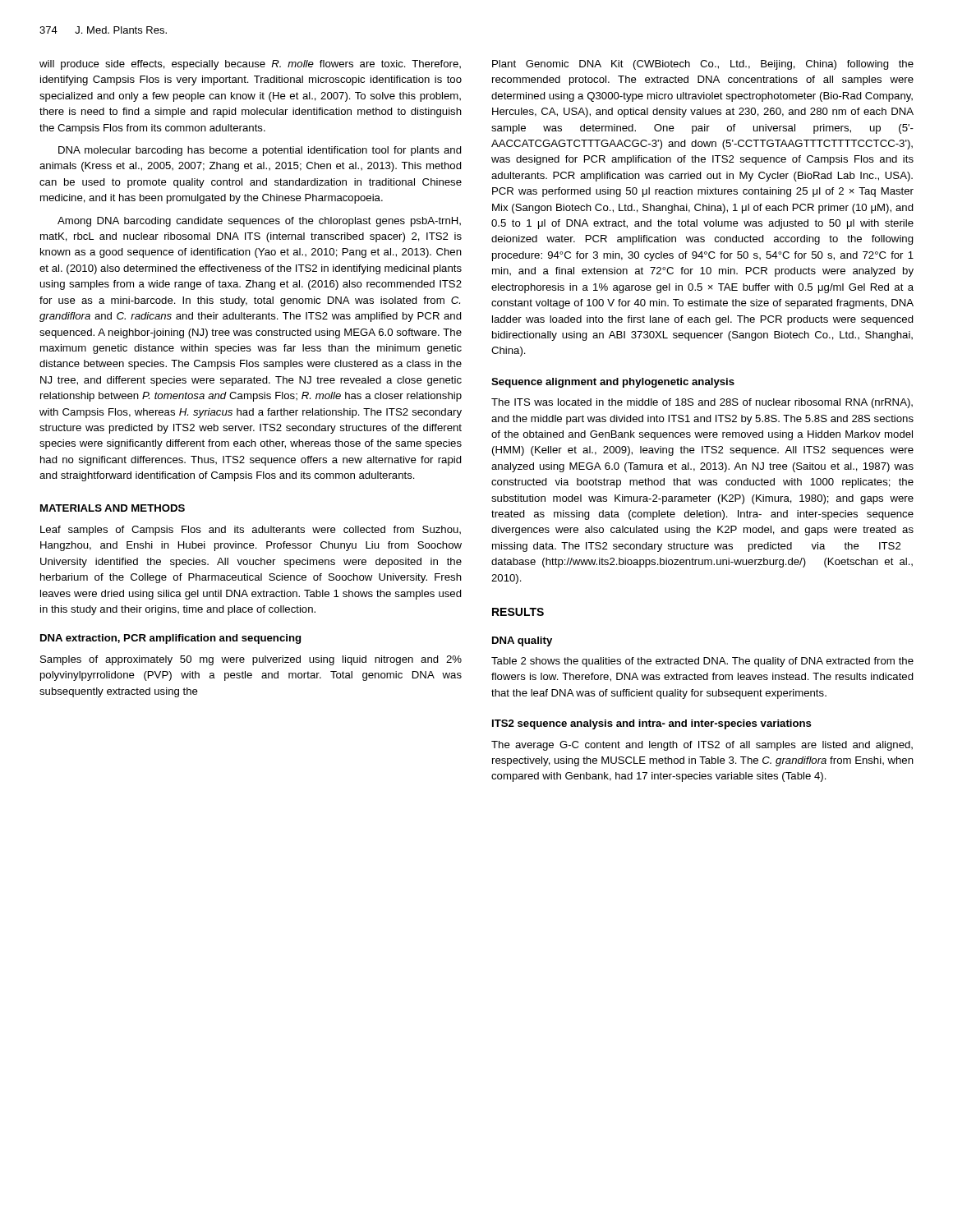Viewport: 953px width, 1232px height.
Task: Where is the passage that starts "The average G-C content and length of ITS2"?
Action: tap(702, 760)
